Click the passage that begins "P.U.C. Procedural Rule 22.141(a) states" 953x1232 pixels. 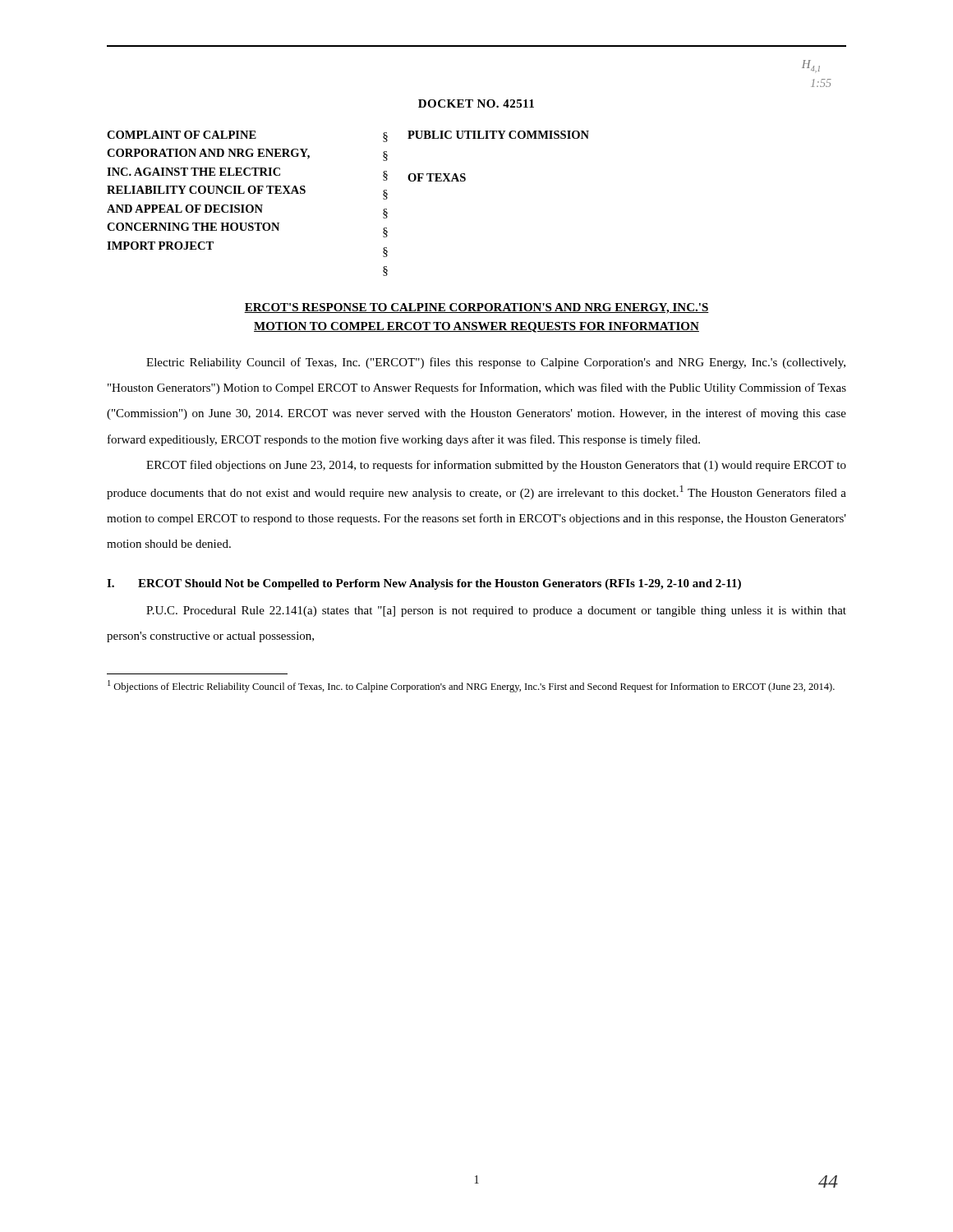(476, 623)
